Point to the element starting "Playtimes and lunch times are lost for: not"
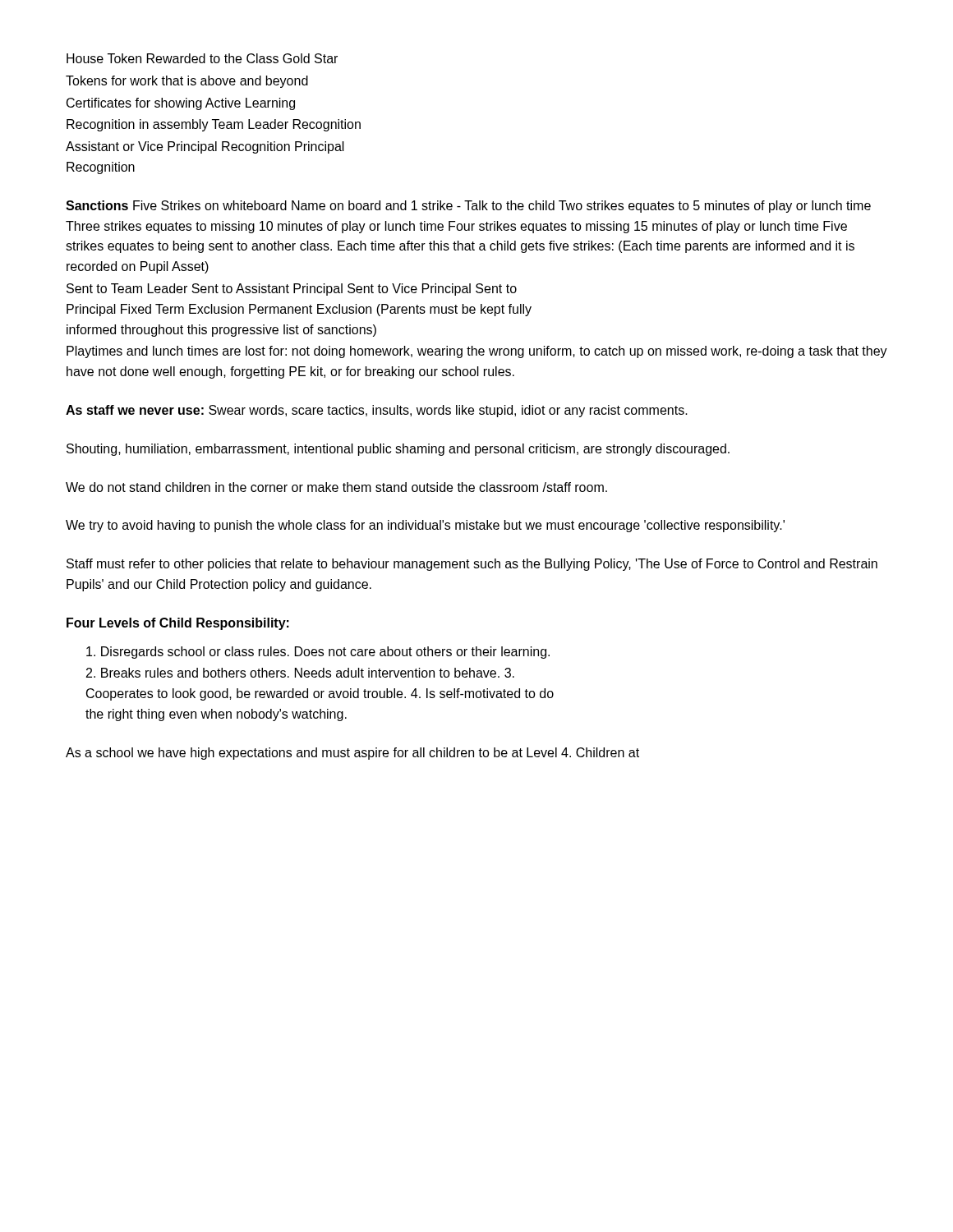Image resolution: width=953 pixels, height=1232 pixels. click(476, 362)
